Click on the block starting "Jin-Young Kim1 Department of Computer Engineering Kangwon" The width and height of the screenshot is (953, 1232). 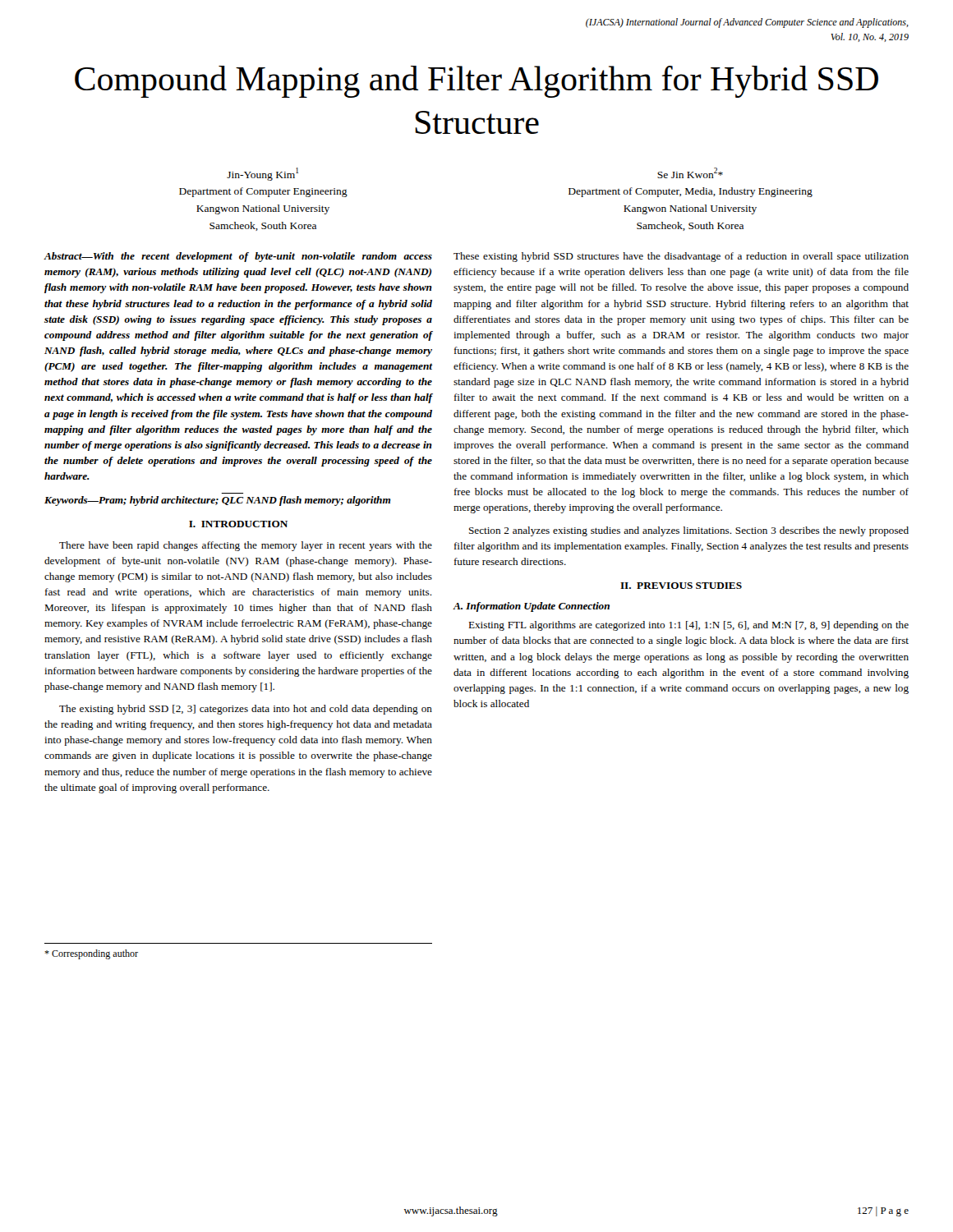263,199
